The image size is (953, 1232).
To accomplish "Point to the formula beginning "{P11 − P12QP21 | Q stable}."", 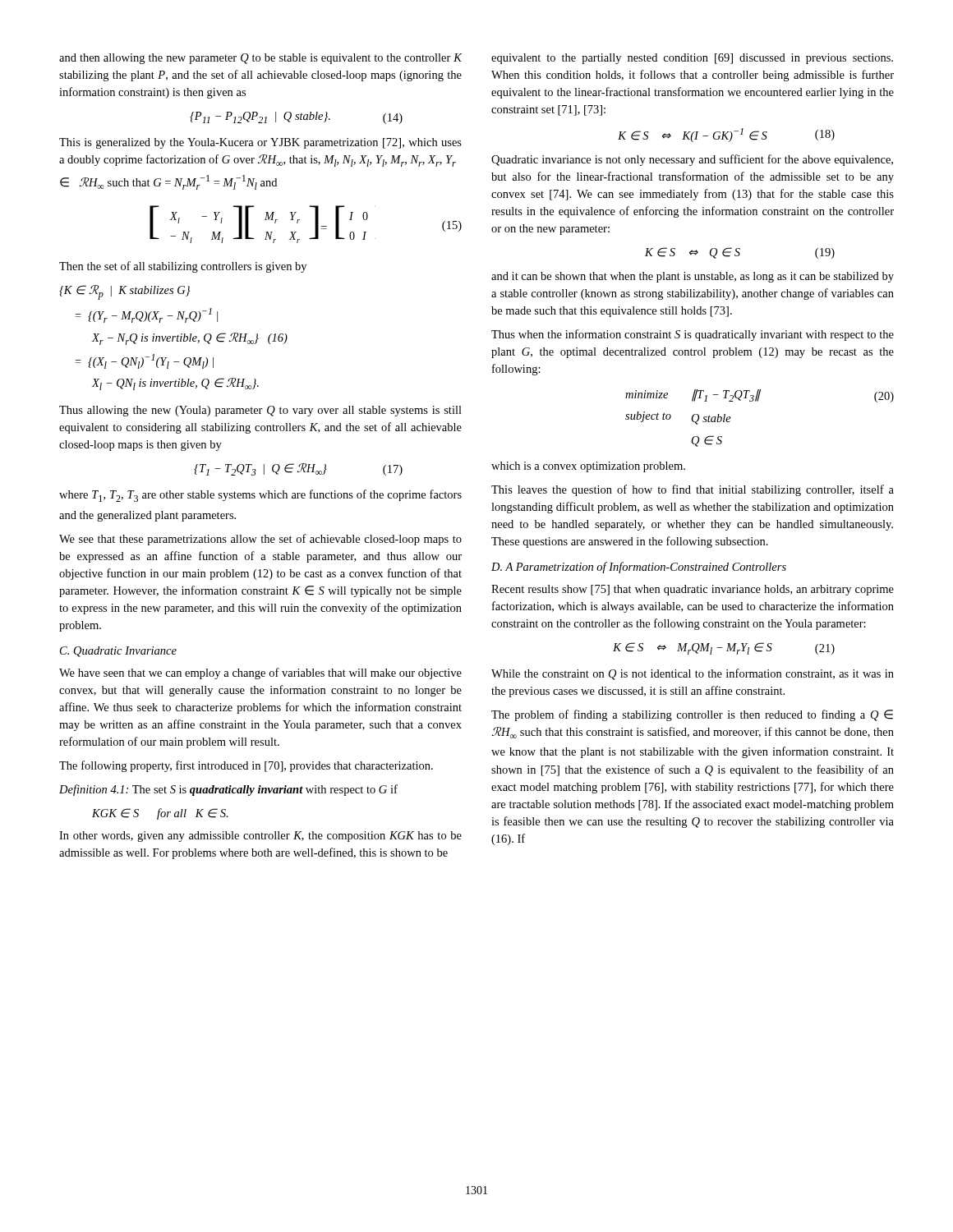I will pyautogui.click(x=260, y=118).
